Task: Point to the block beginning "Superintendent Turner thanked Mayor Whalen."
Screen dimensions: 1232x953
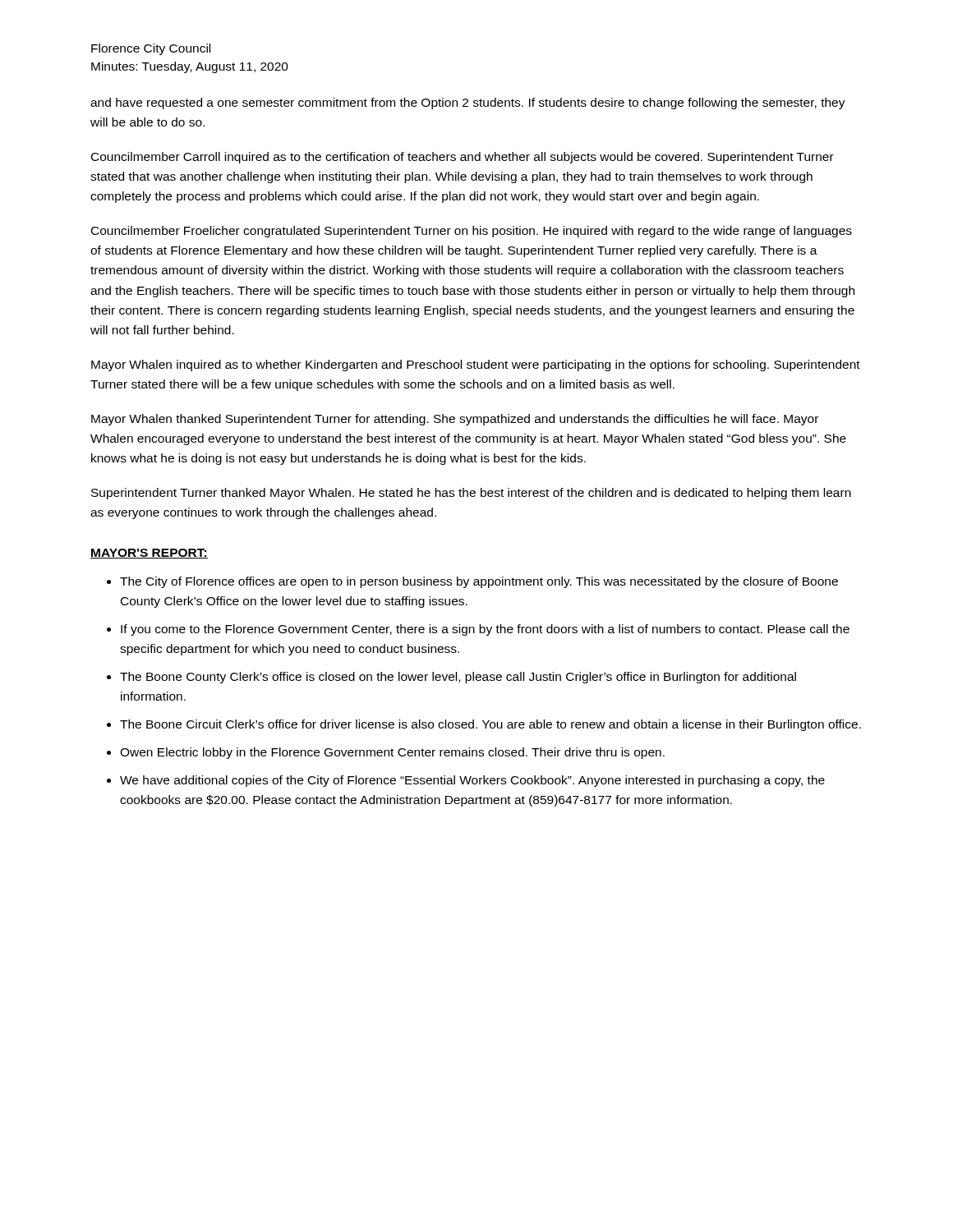Action: click(x=471, y=502)
